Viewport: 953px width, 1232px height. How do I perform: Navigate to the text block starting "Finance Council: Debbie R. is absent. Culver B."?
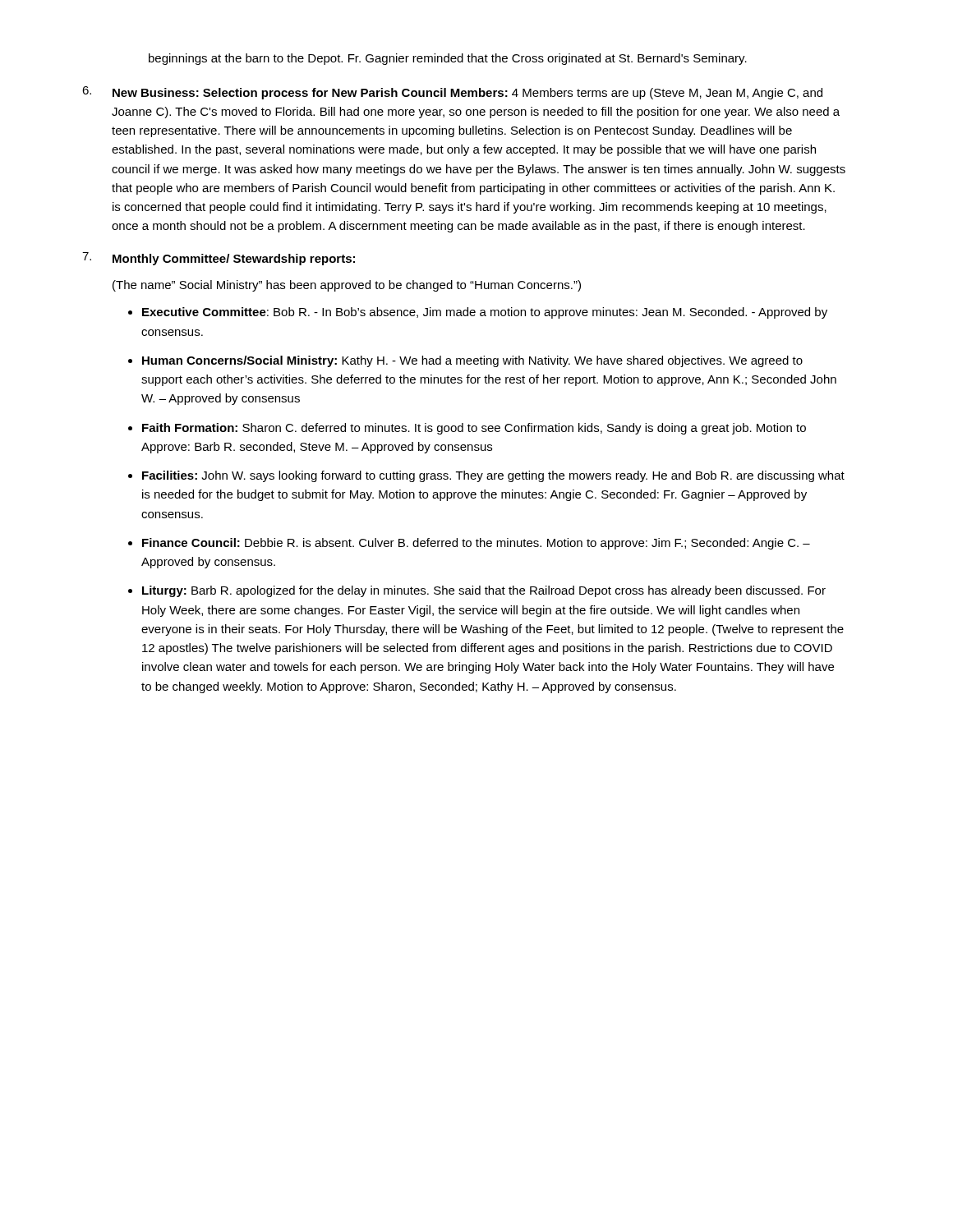(x=476, y=552)
